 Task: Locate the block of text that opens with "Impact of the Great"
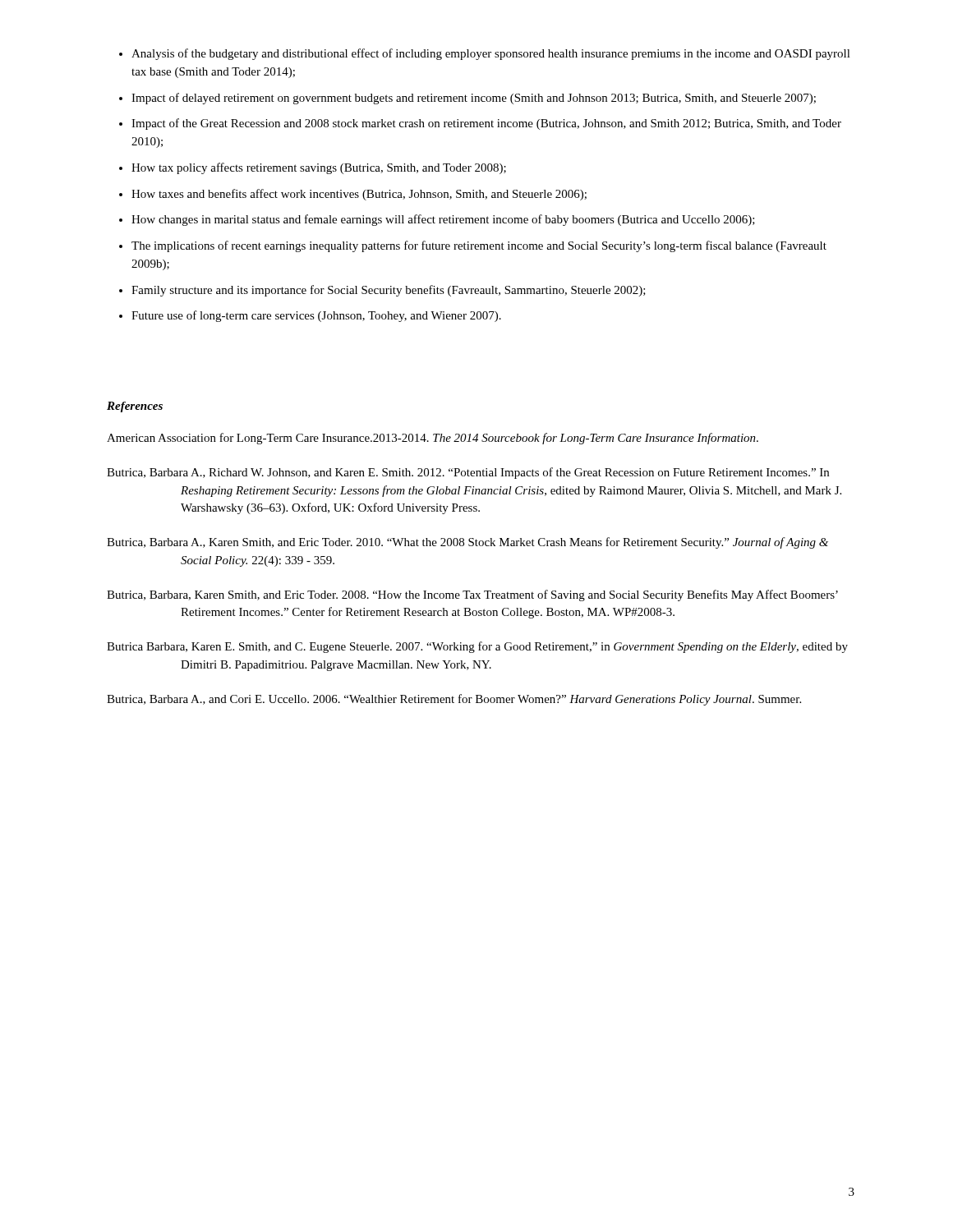click(x=486, y=132)
